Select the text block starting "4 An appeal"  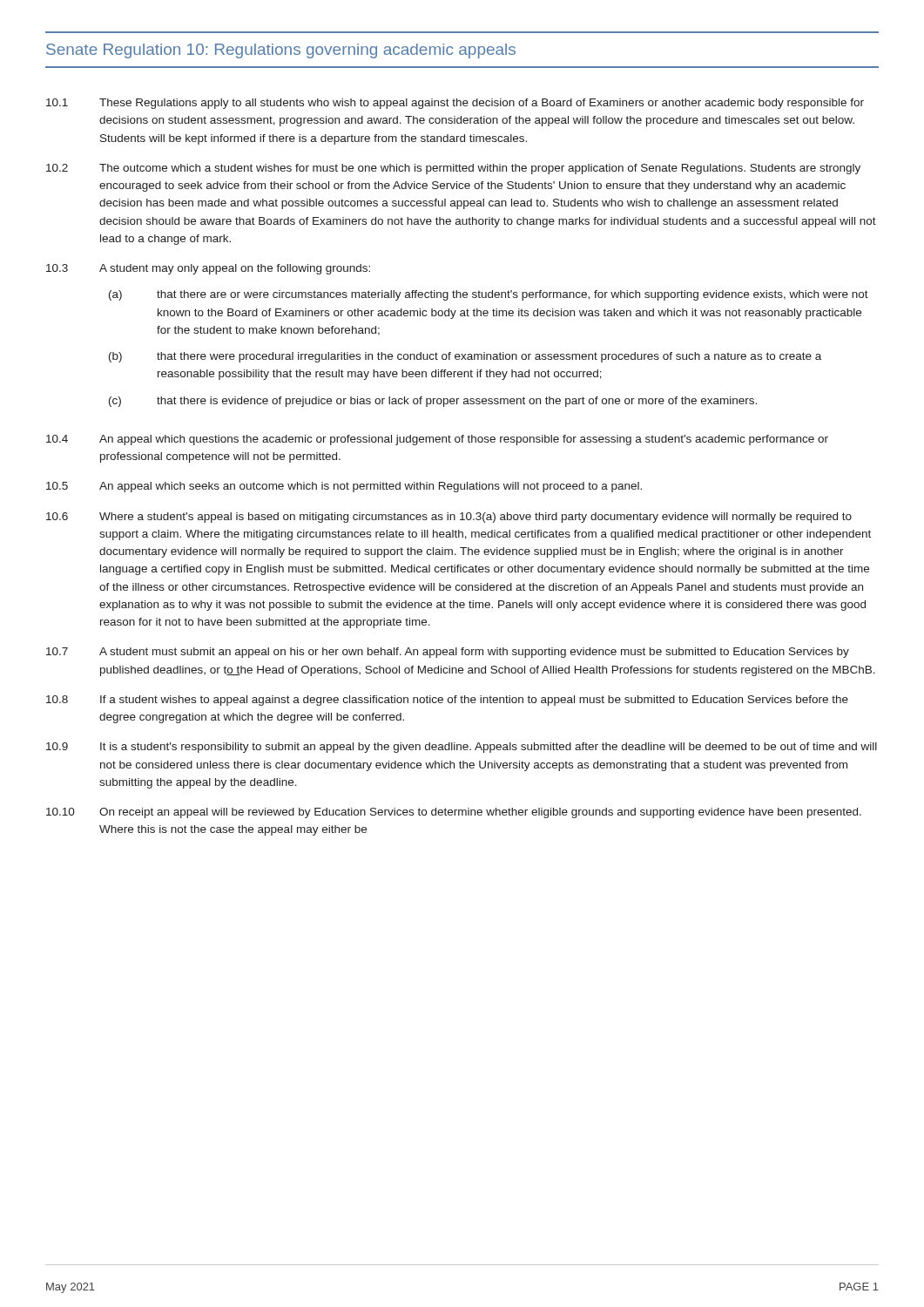click(462, 448)
